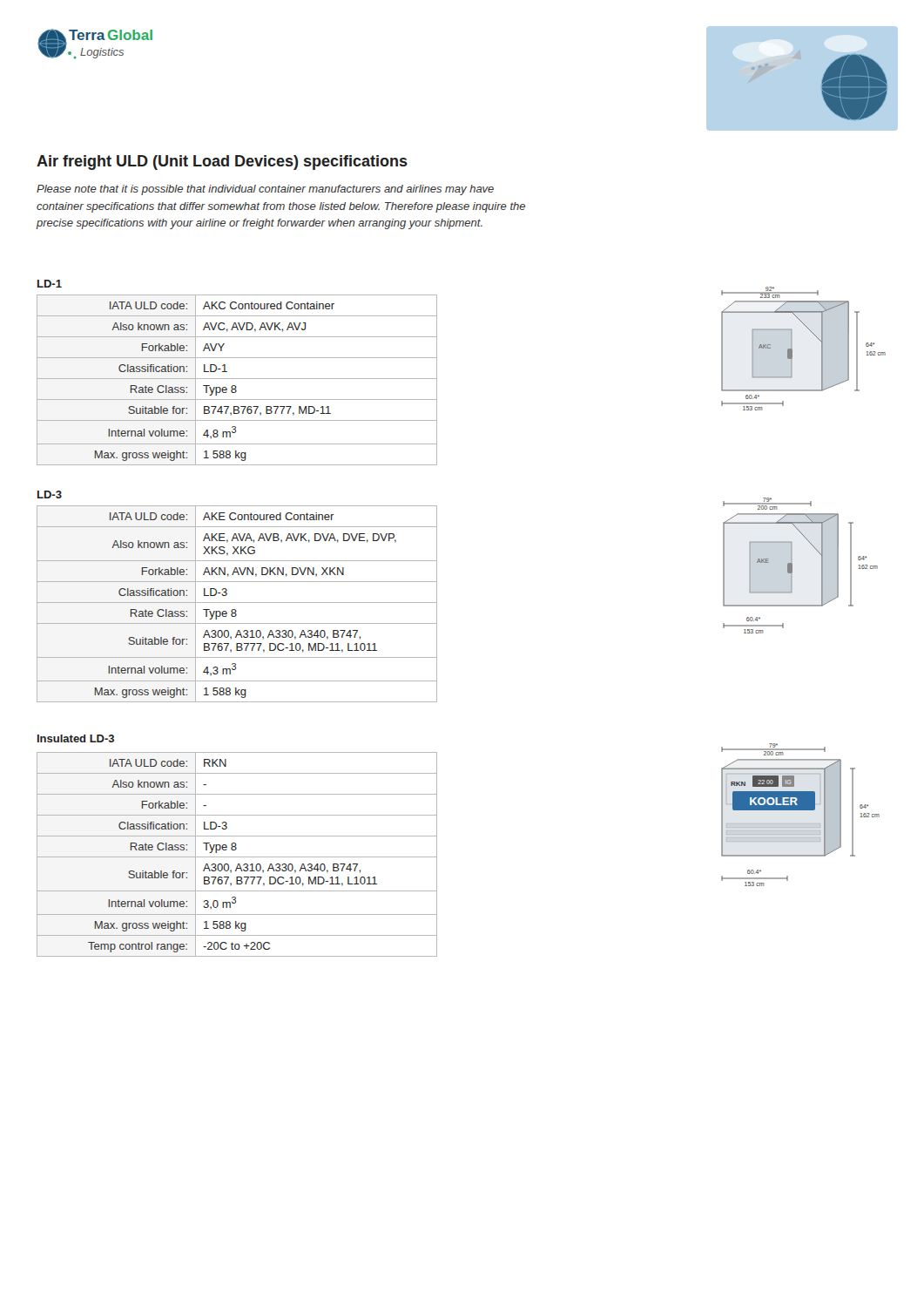Navigate to the element starting "Air freight ULD (Unit Load Devices) specifications"
924x1307 pixels.
pos(222,161)
